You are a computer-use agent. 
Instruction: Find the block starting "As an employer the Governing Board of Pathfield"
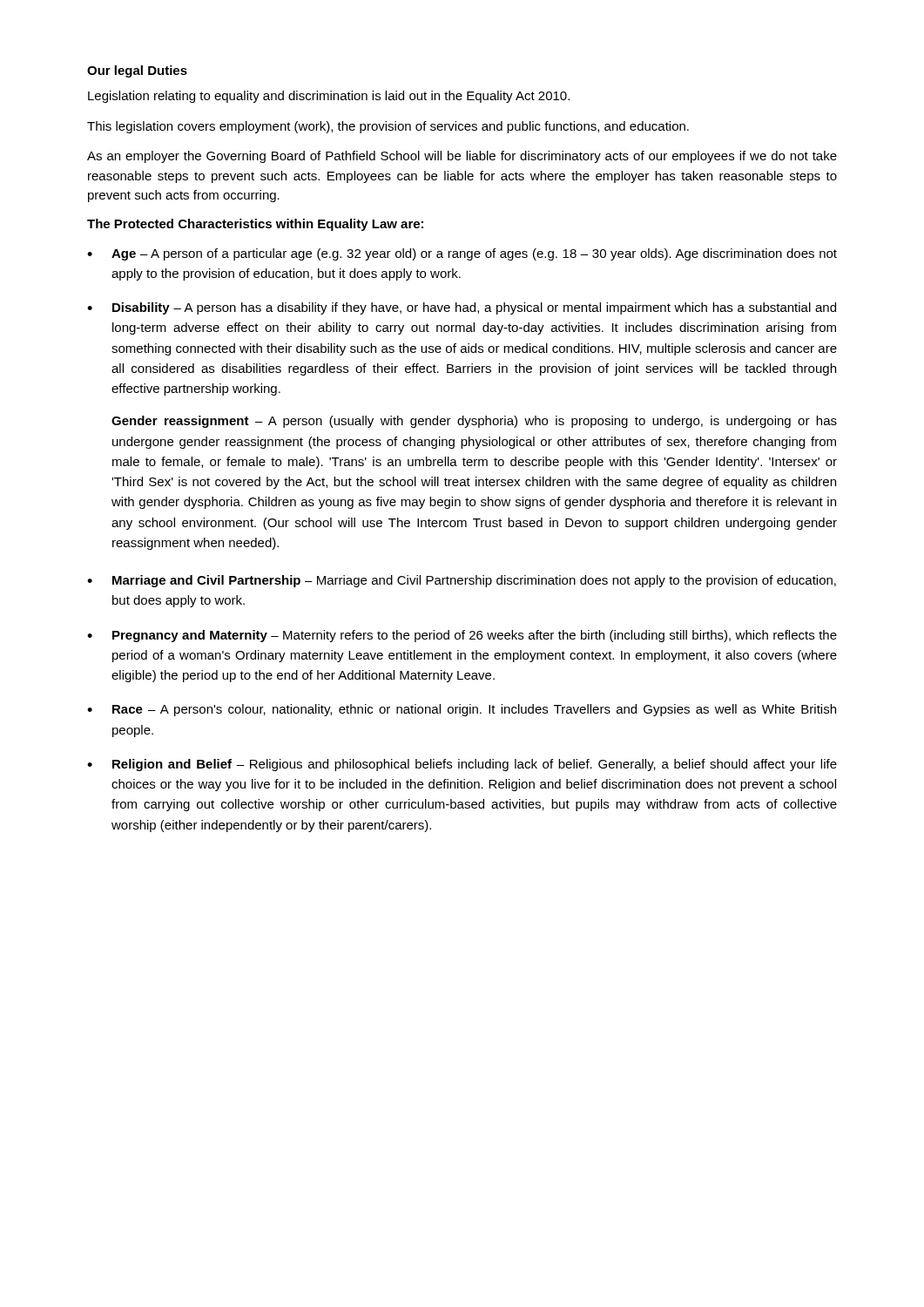click(462, 175)
